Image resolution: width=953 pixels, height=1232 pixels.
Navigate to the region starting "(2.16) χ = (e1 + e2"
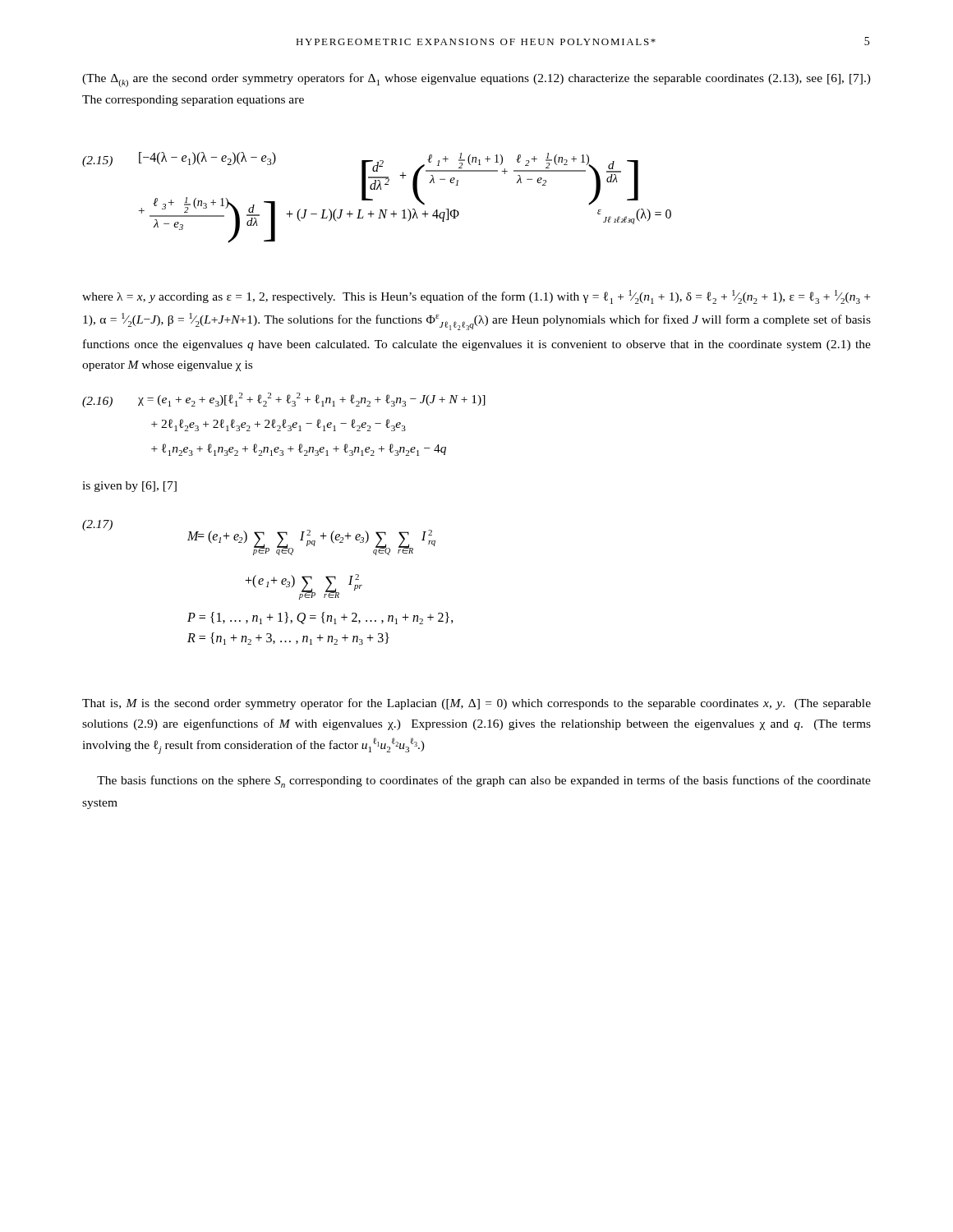click(x=284, y=400)
